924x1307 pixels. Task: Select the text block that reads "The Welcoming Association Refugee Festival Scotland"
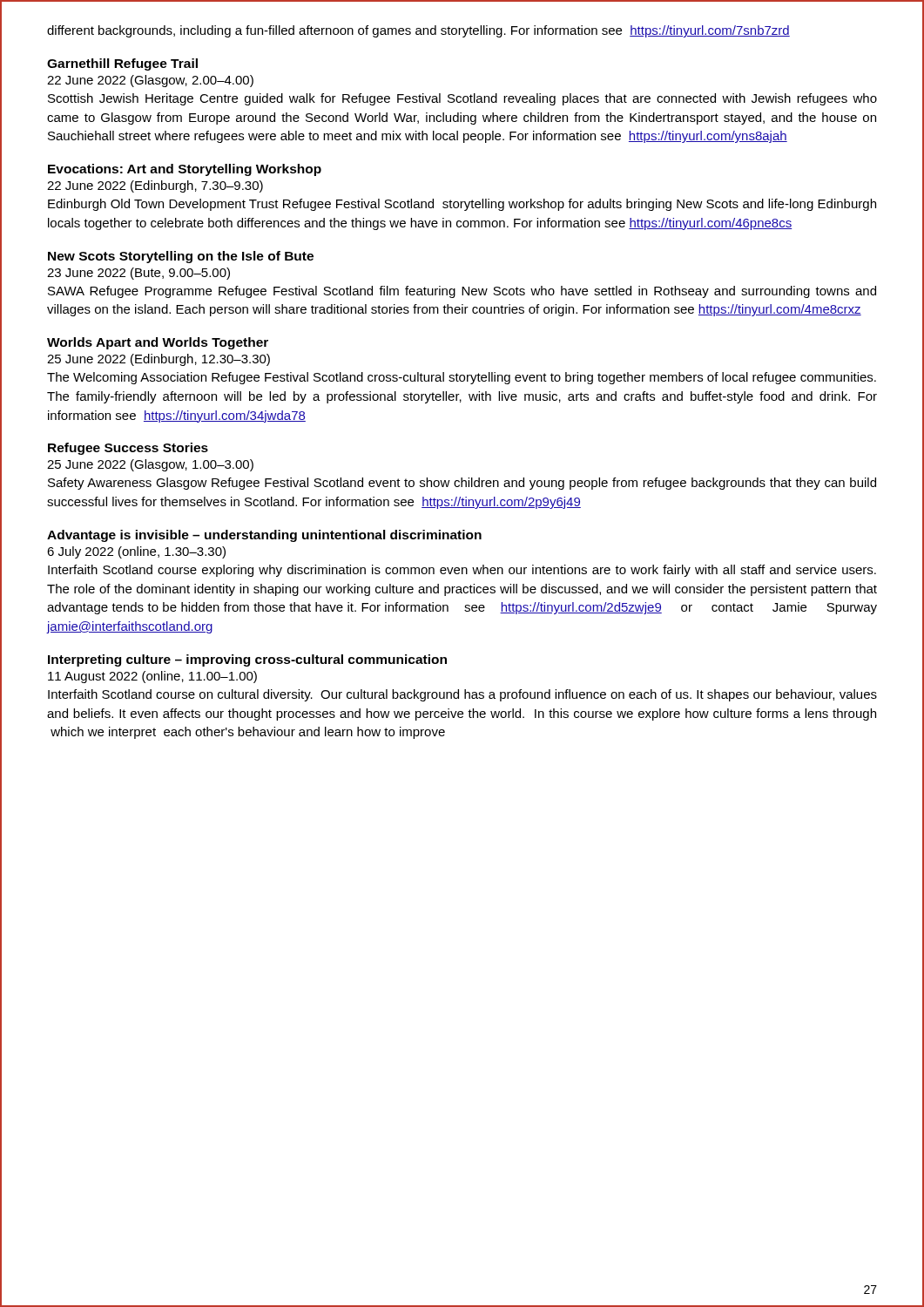[x=462, y=396]
